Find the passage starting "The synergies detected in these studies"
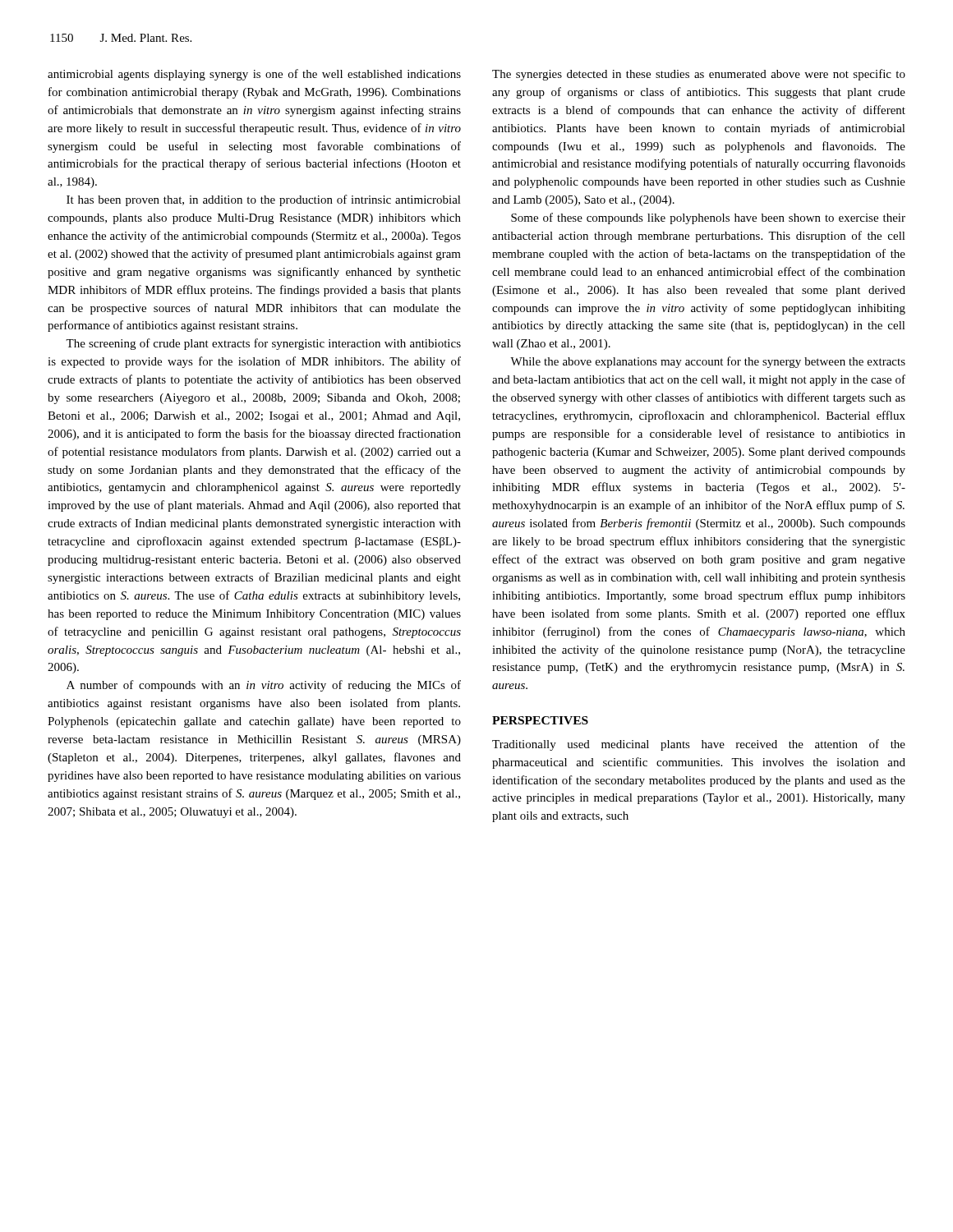Image resolution: width=953 pixels, height=1232 pixels. click(x=699, y=138)
